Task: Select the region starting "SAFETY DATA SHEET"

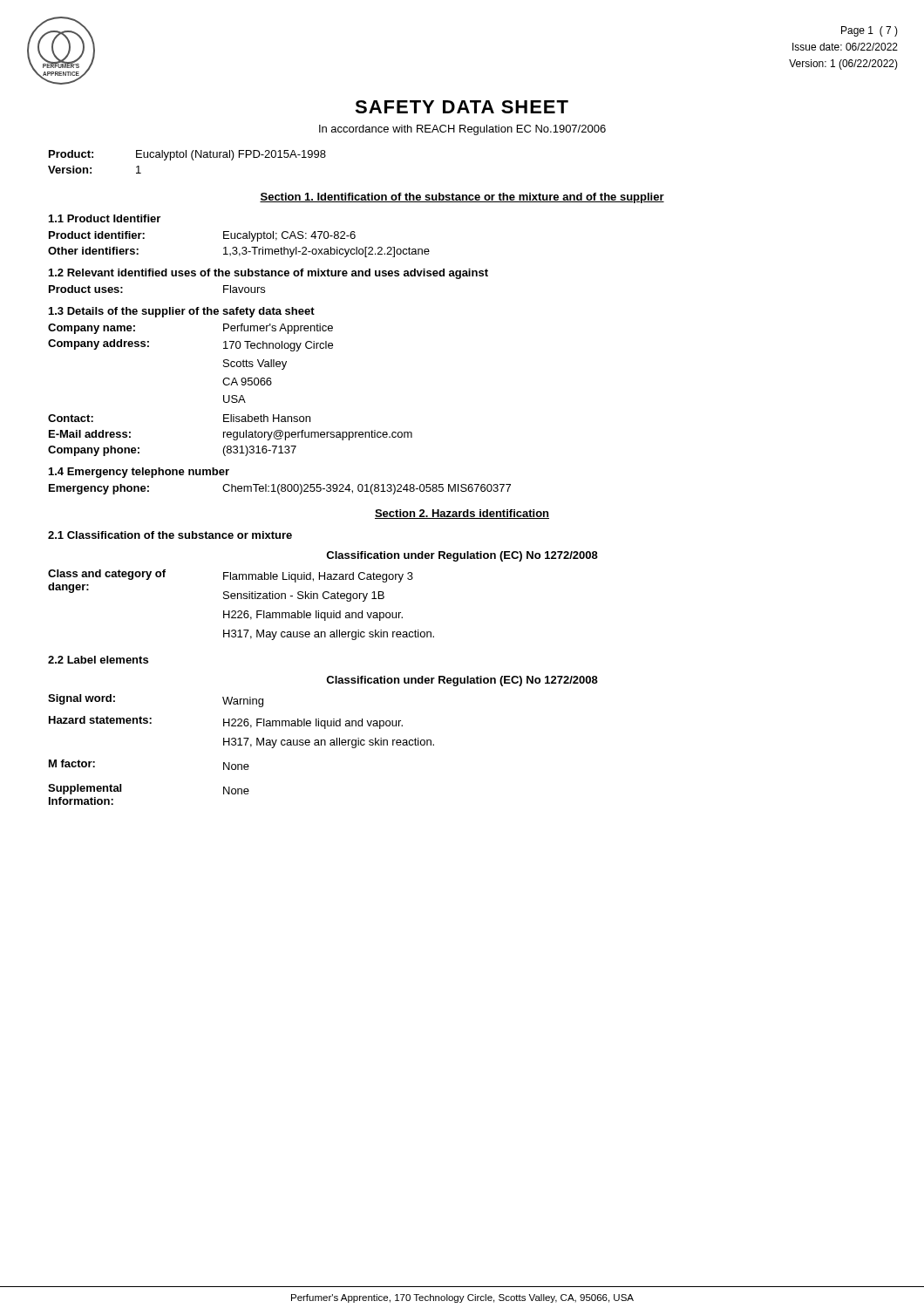Action: click(462, 107)
